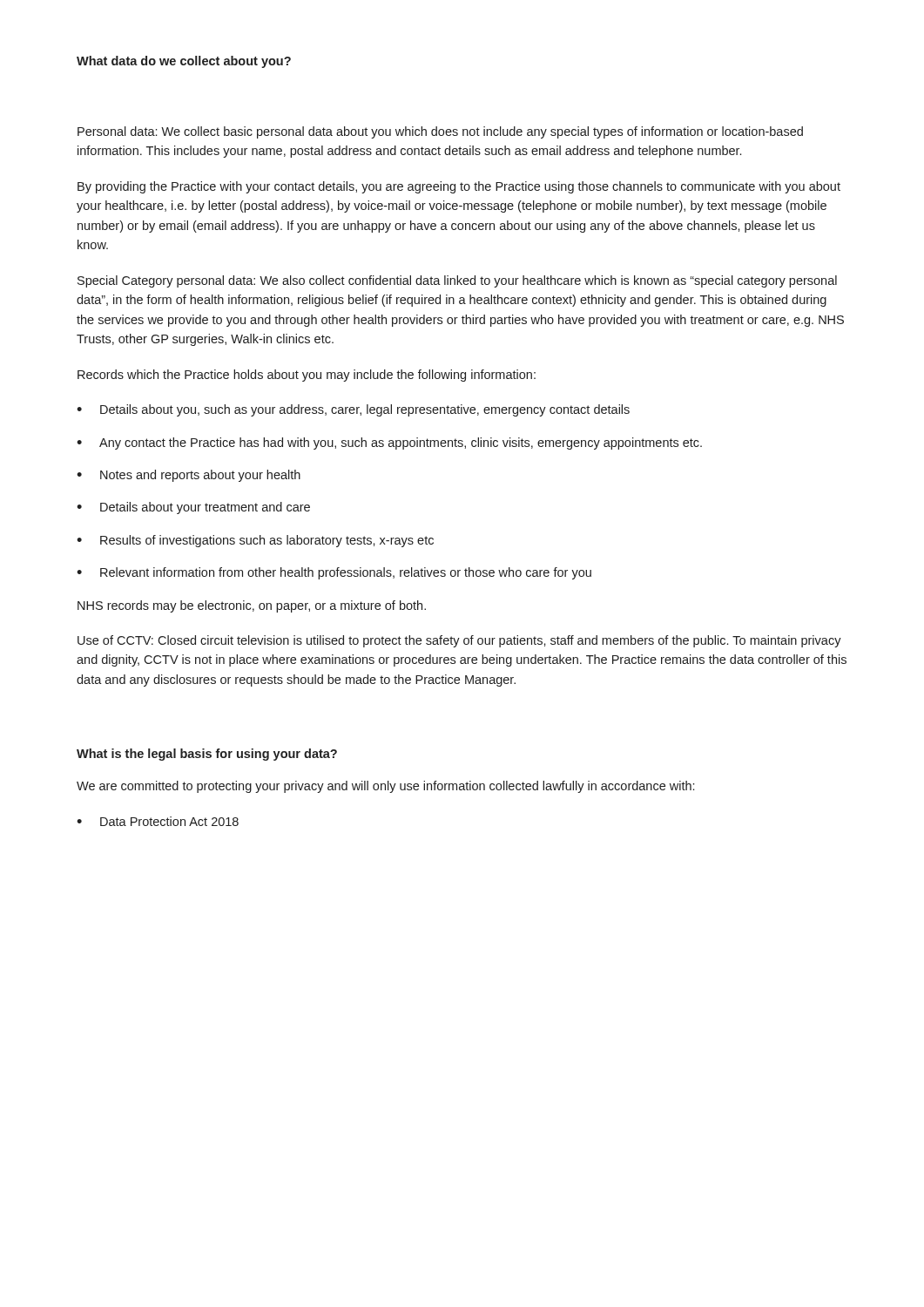Click on the list item that says "• Data Protection Act 2018"
This screenshot has width=924, height=1307.
tap(158, 821)
